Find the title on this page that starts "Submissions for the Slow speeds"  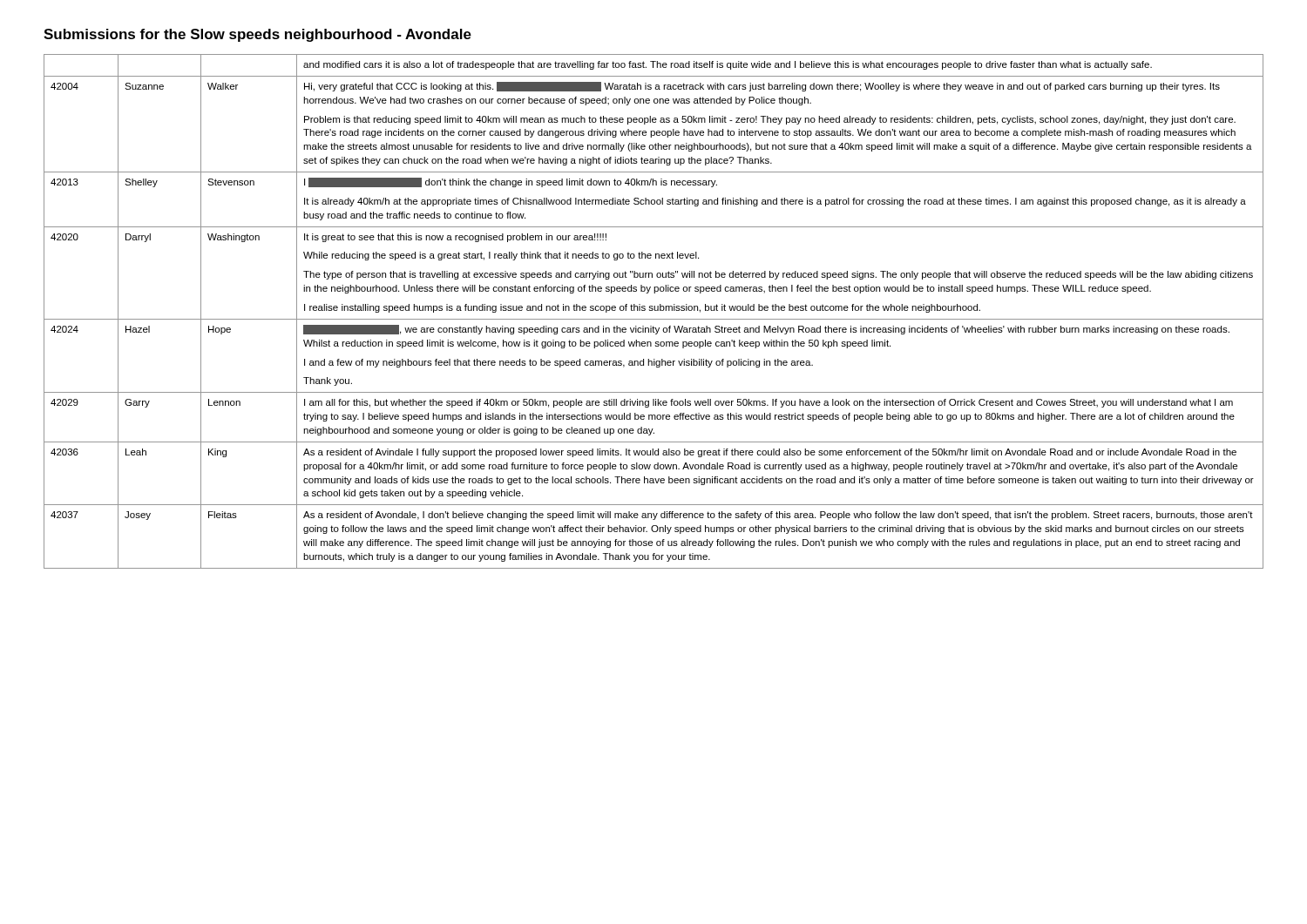pos(257,35)
